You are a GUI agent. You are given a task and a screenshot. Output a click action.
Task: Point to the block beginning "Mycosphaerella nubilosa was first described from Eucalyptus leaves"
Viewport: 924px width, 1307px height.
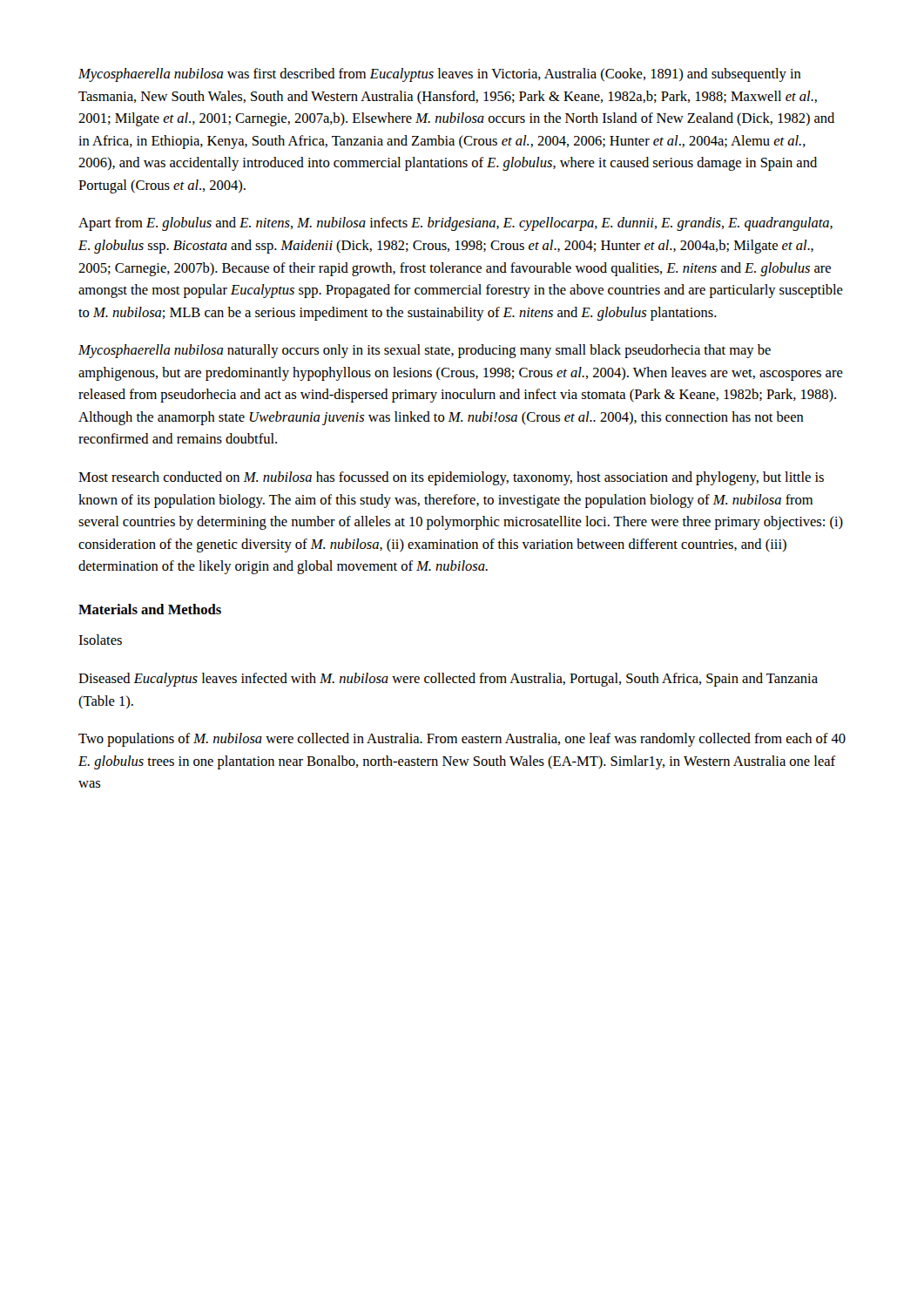[x=462, y=130]
